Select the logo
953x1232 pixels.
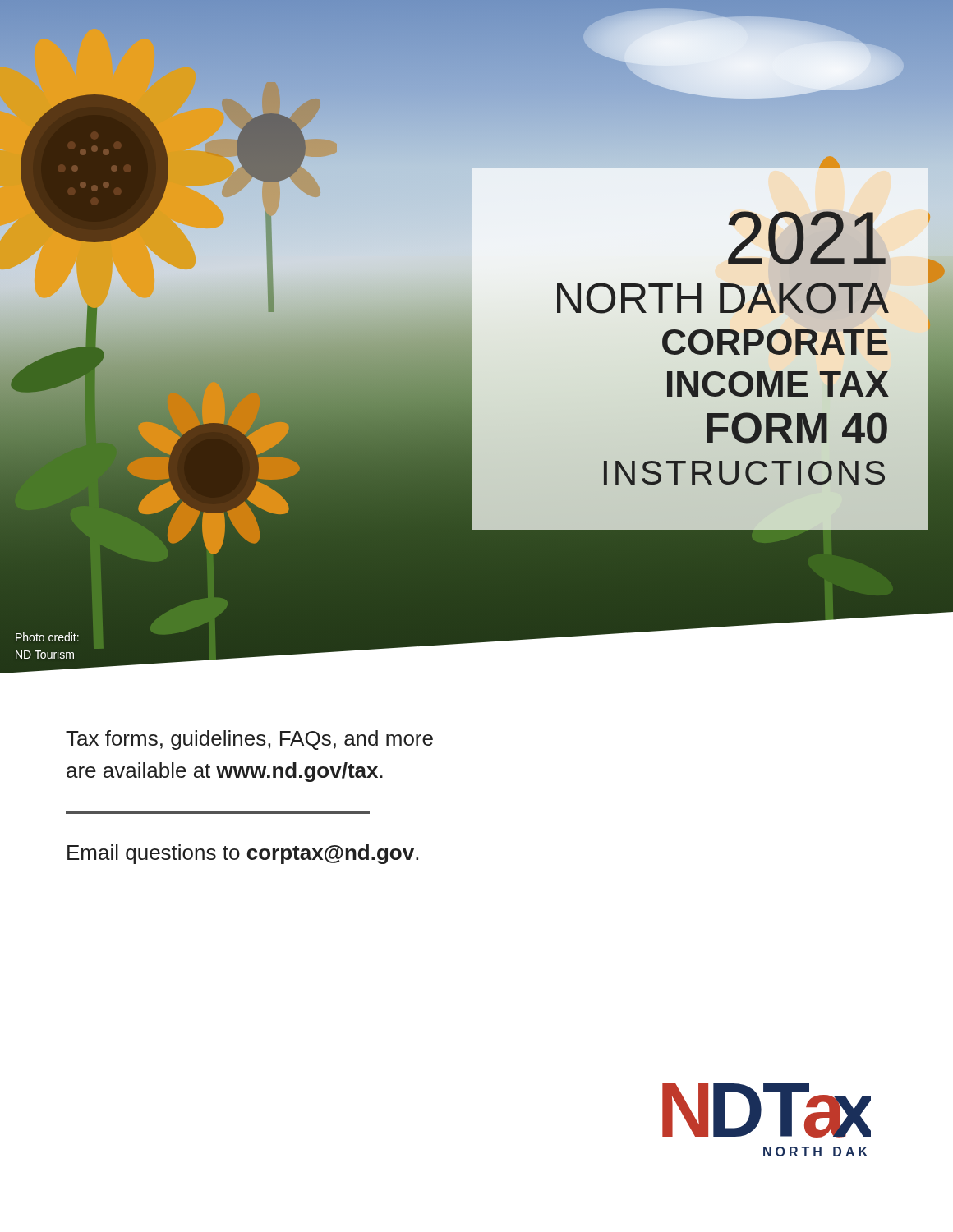coord(764,1115)
